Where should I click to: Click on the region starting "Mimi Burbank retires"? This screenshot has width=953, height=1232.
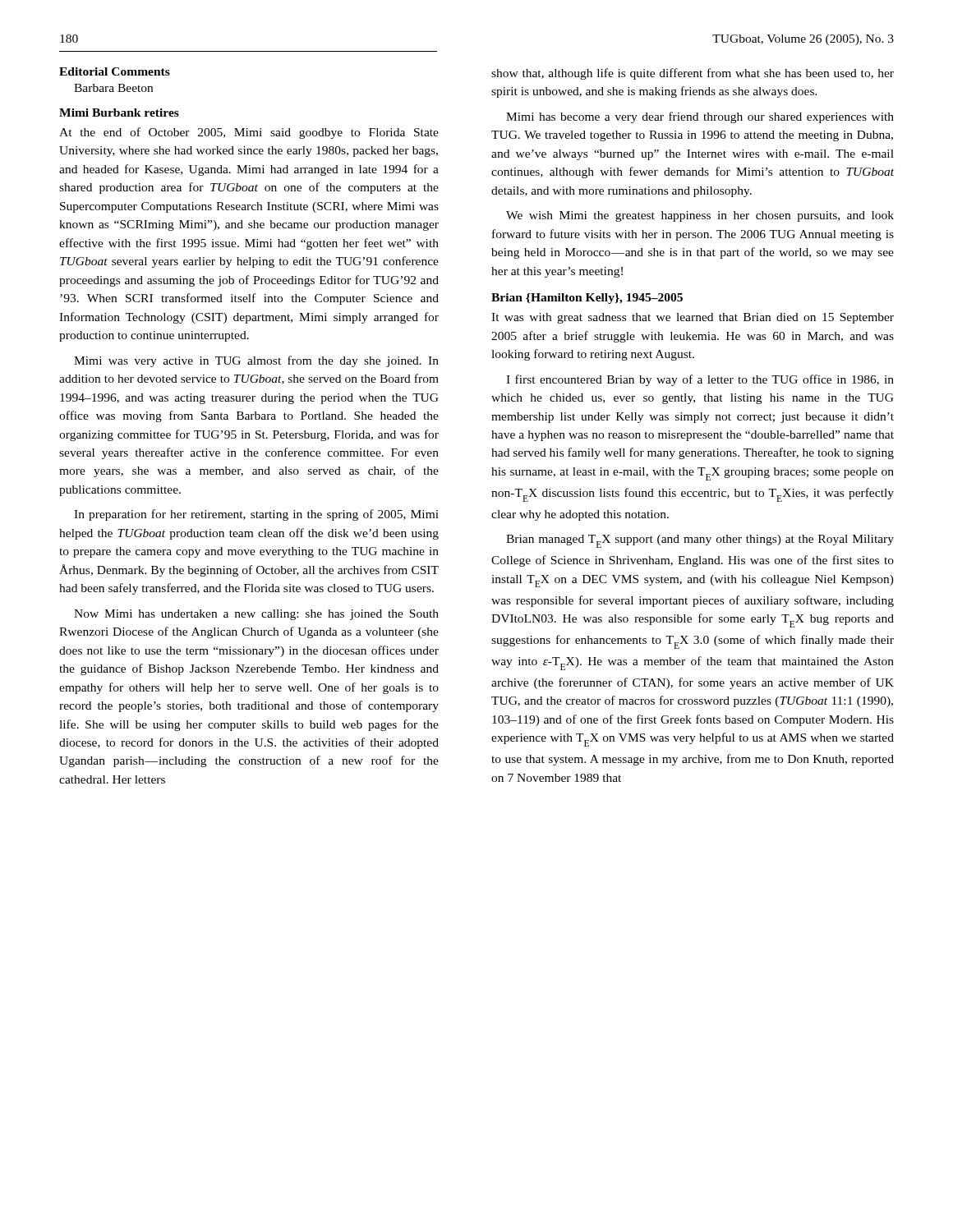tap(119, 112)
